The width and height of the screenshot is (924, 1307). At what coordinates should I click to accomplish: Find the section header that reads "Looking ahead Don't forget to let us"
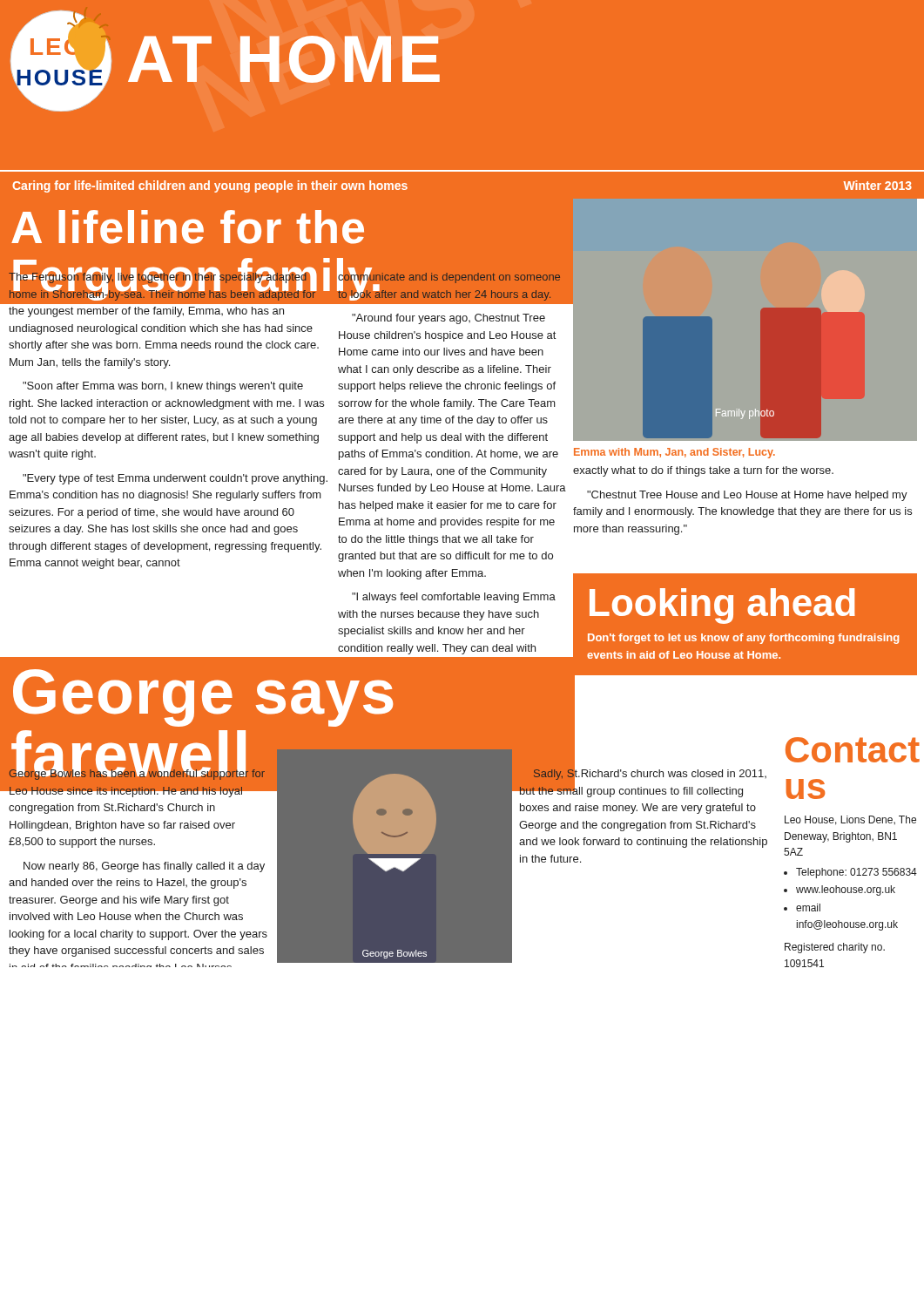coord(745,622)
